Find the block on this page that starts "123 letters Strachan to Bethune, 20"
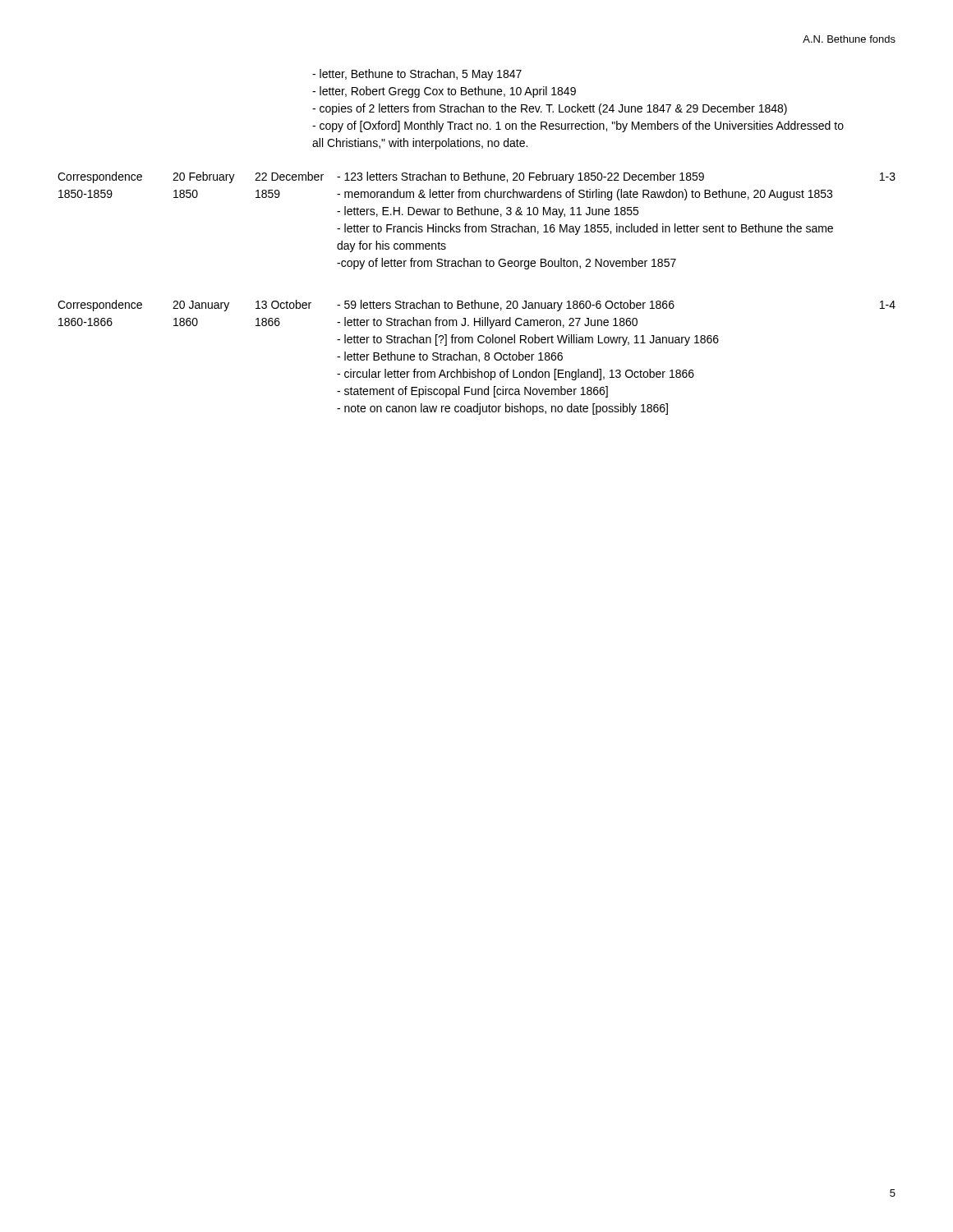The height and width of the screenshot is (1232, 953). [585, 220]
